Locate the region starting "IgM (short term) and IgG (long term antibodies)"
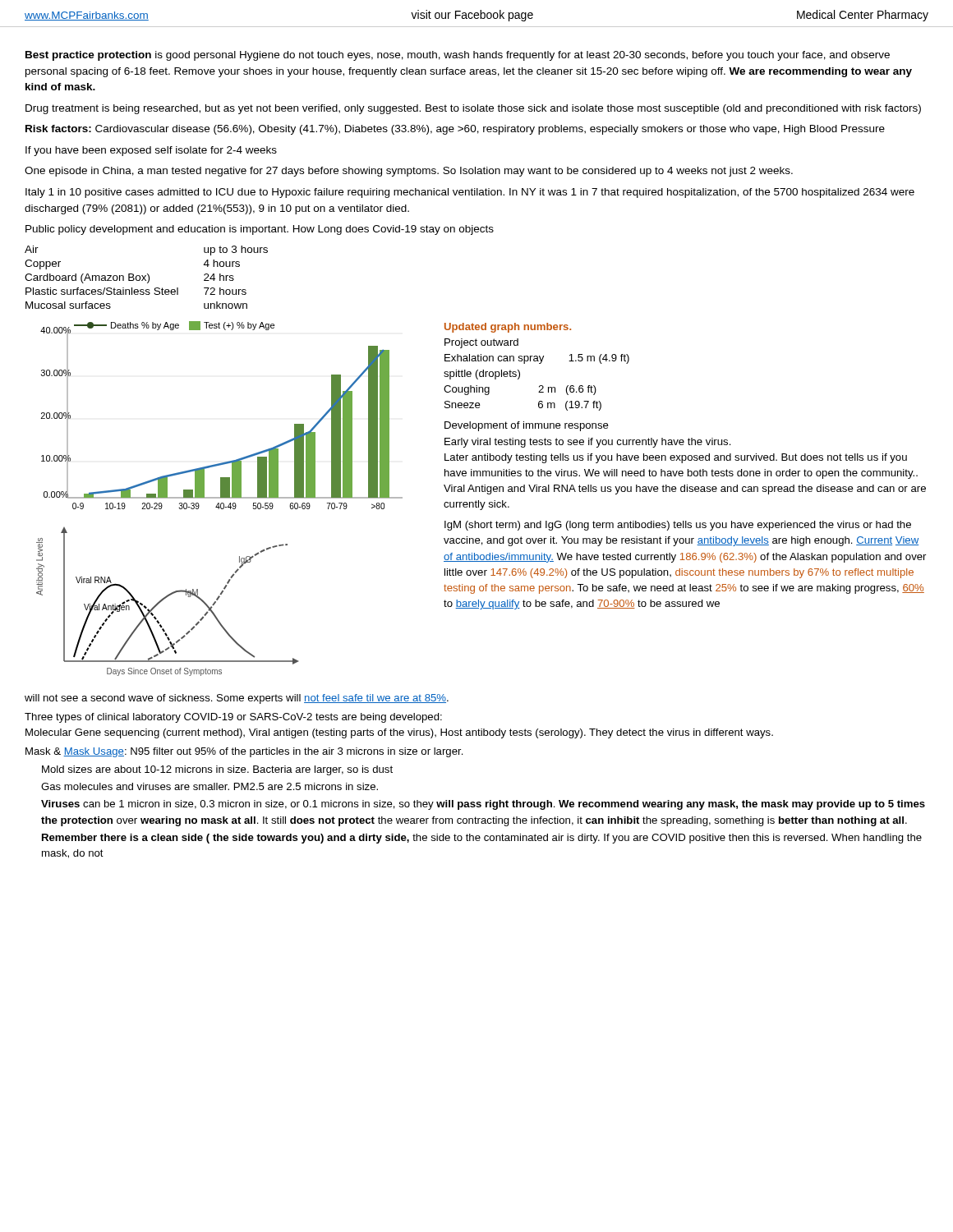 click(685, 564)
